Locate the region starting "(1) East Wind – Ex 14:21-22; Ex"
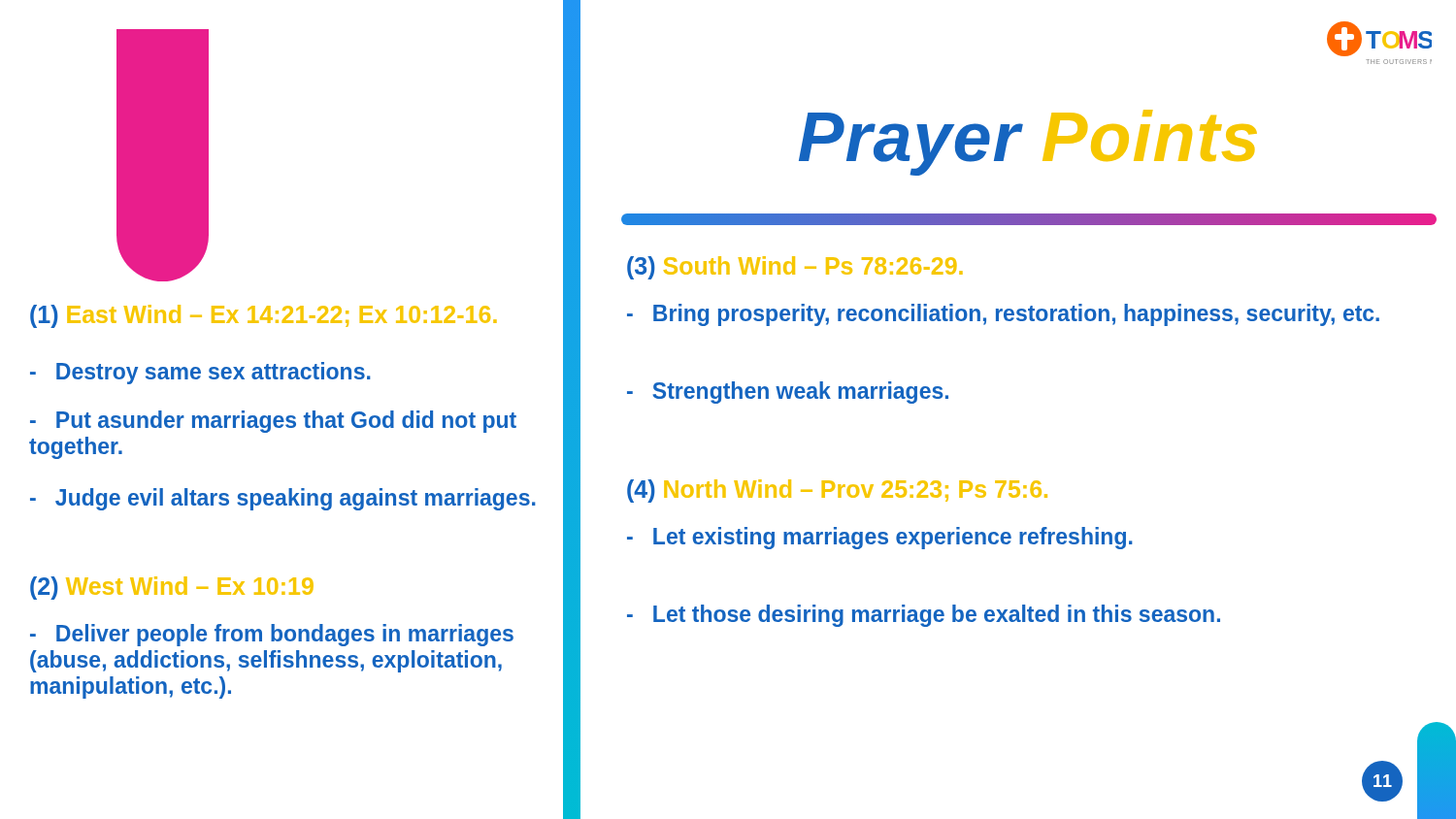The image size is (1456, 819). click(x=264, y=314)
